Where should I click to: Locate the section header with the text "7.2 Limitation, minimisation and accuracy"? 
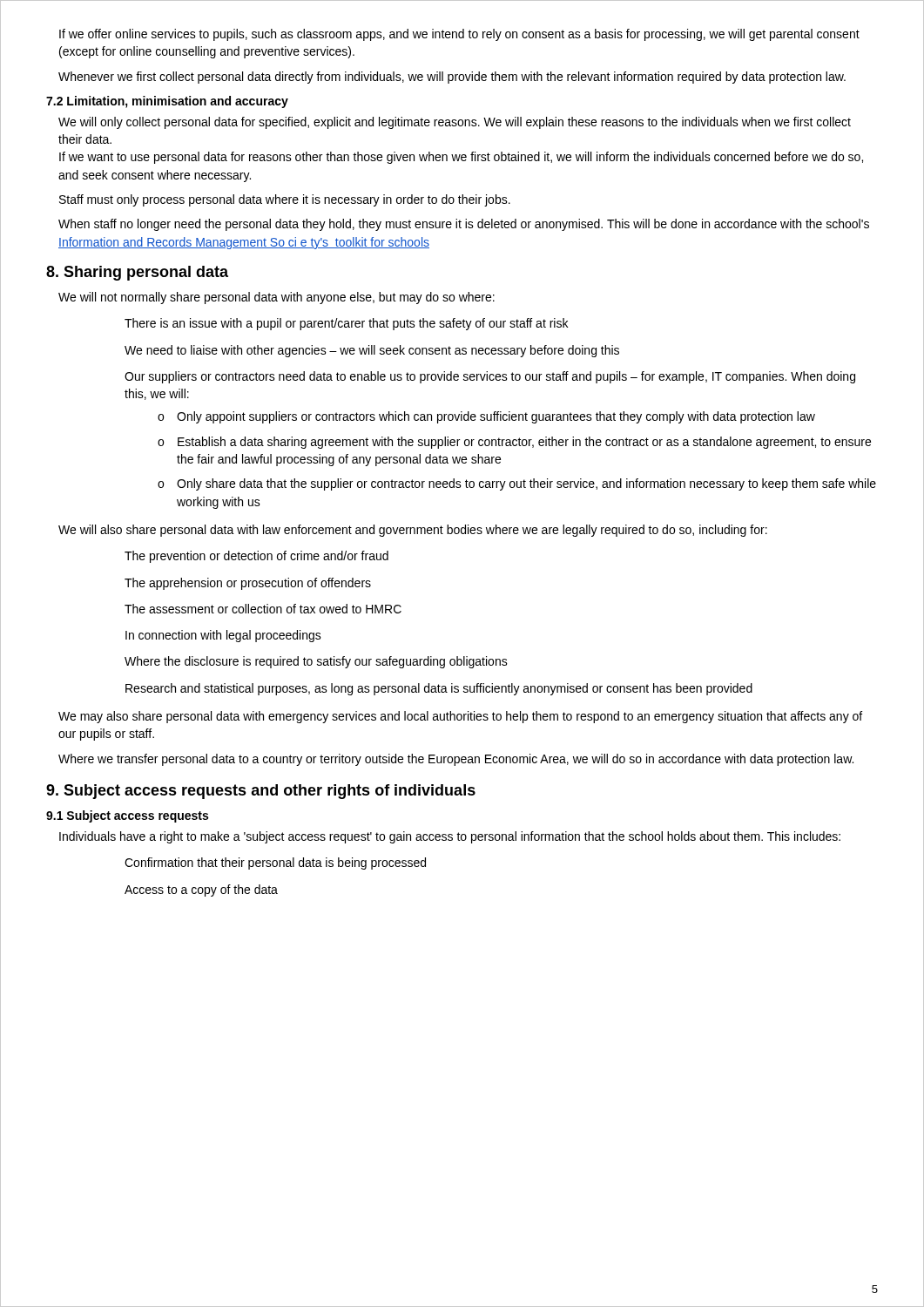point(167,101)
